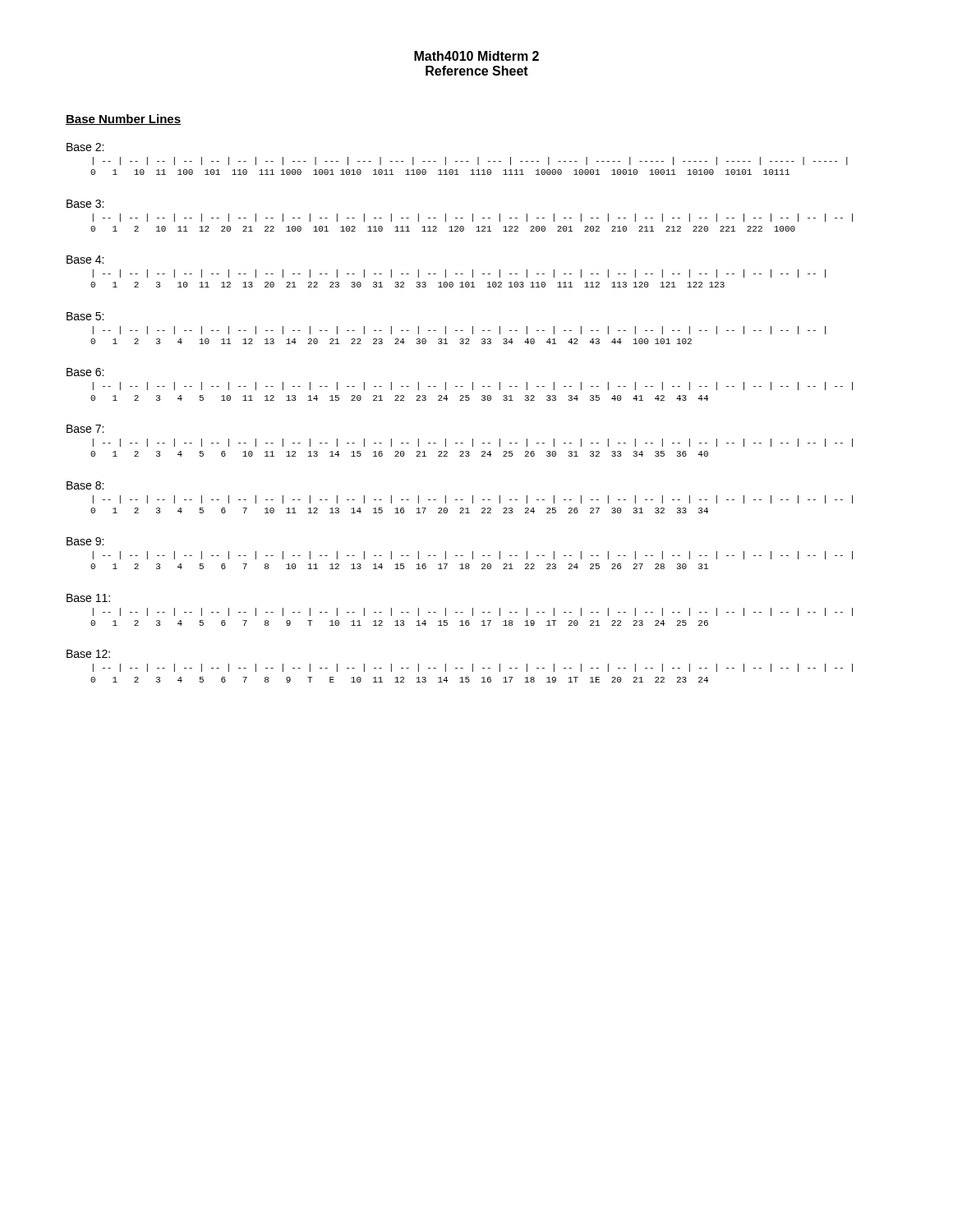Click on the text block with the text "Base 9: |"

[476, 554]
